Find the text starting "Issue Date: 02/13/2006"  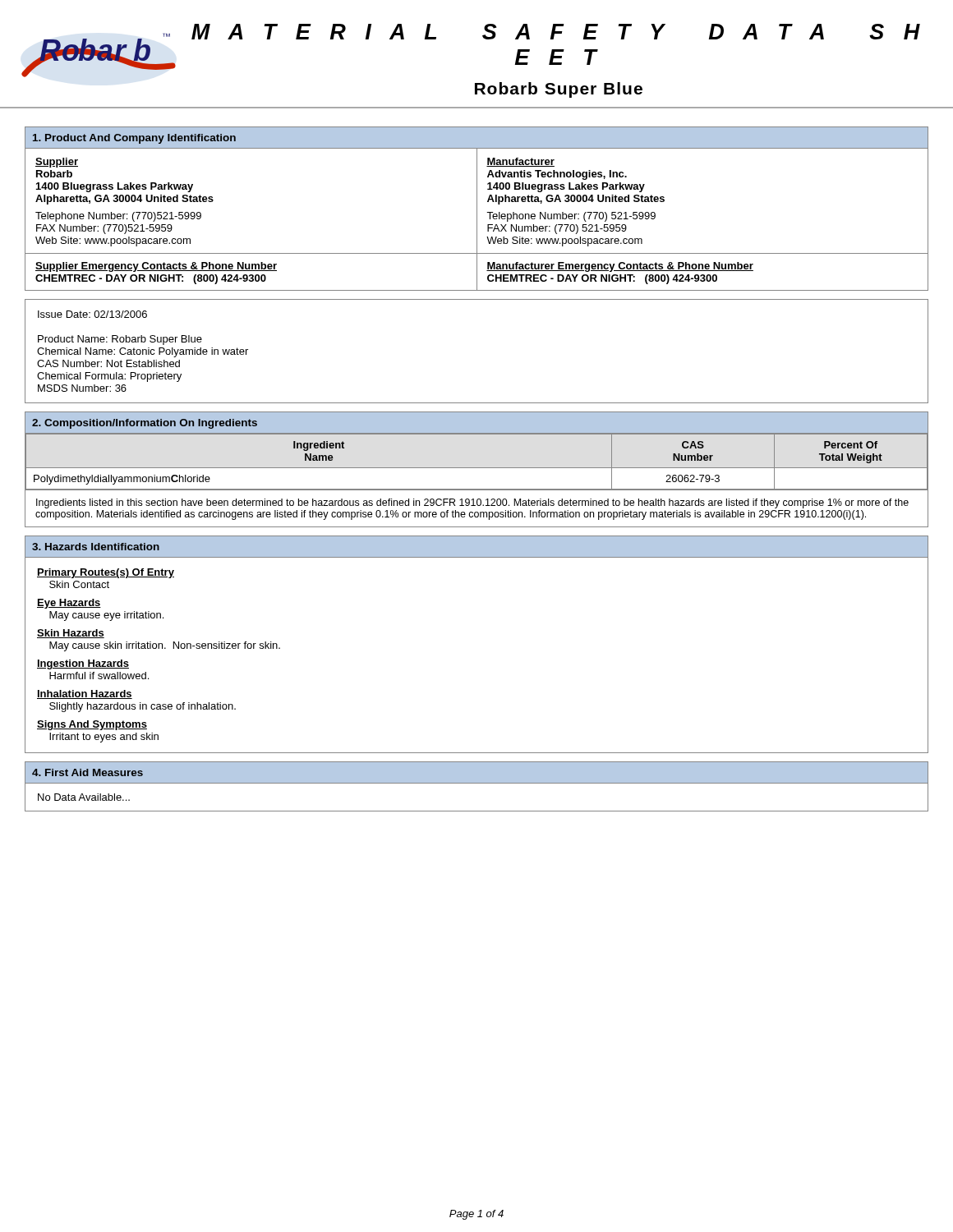point(143,351)
